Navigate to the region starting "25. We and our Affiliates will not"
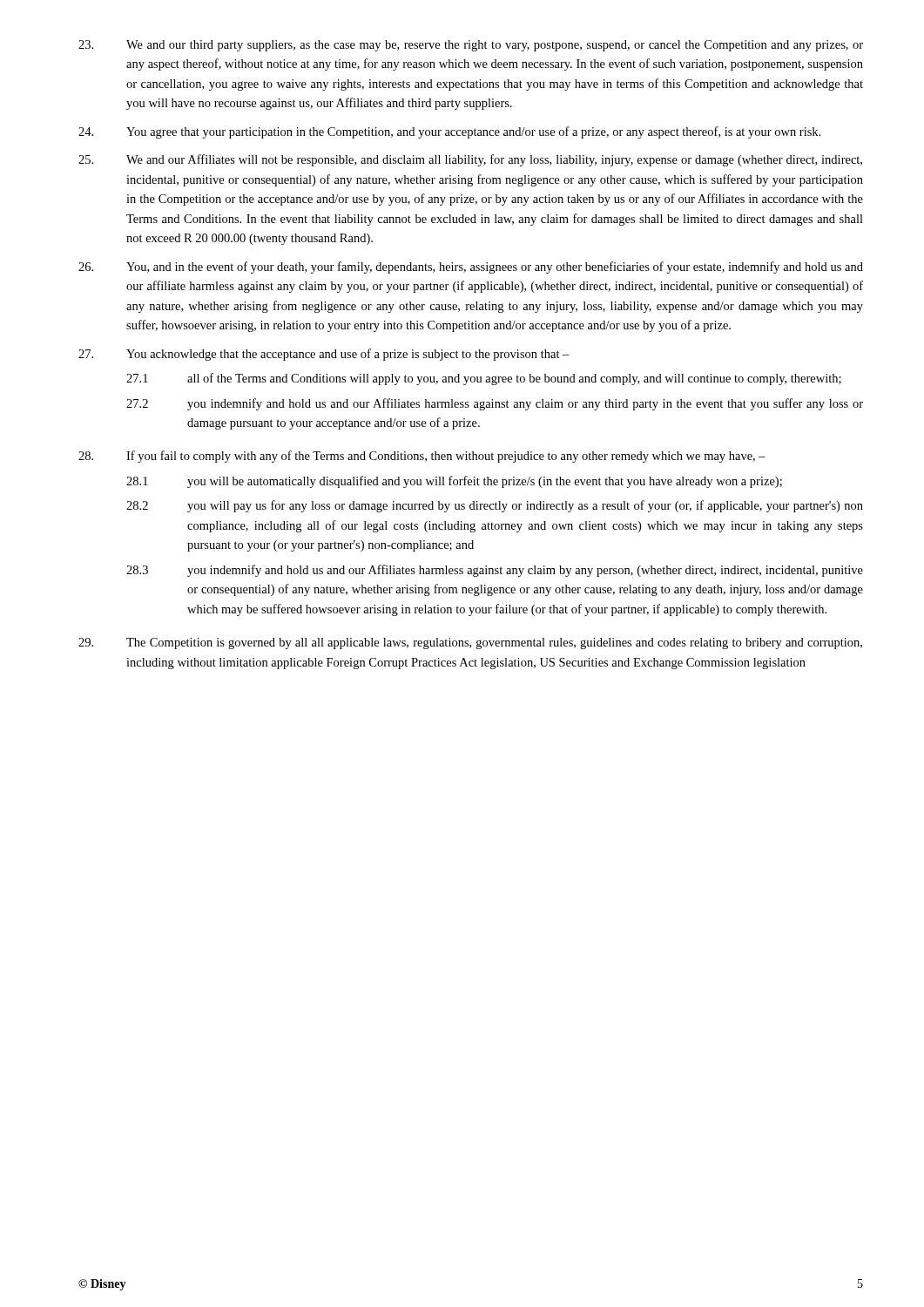This screenshot has width=924, height=1307. coord(471,199)
